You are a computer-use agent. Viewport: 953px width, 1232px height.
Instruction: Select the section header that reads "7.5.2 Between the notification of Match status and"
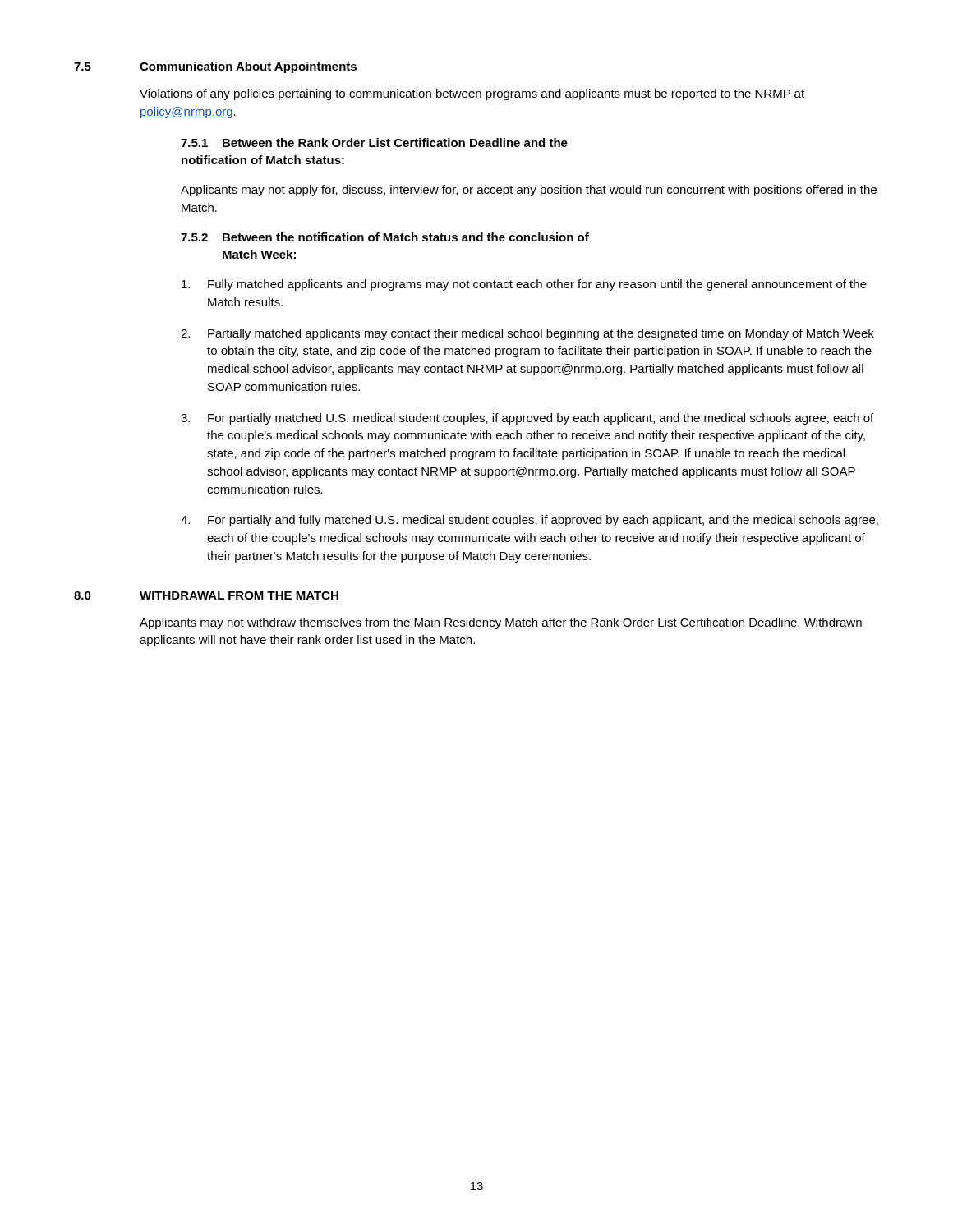(x=530, y=246)
